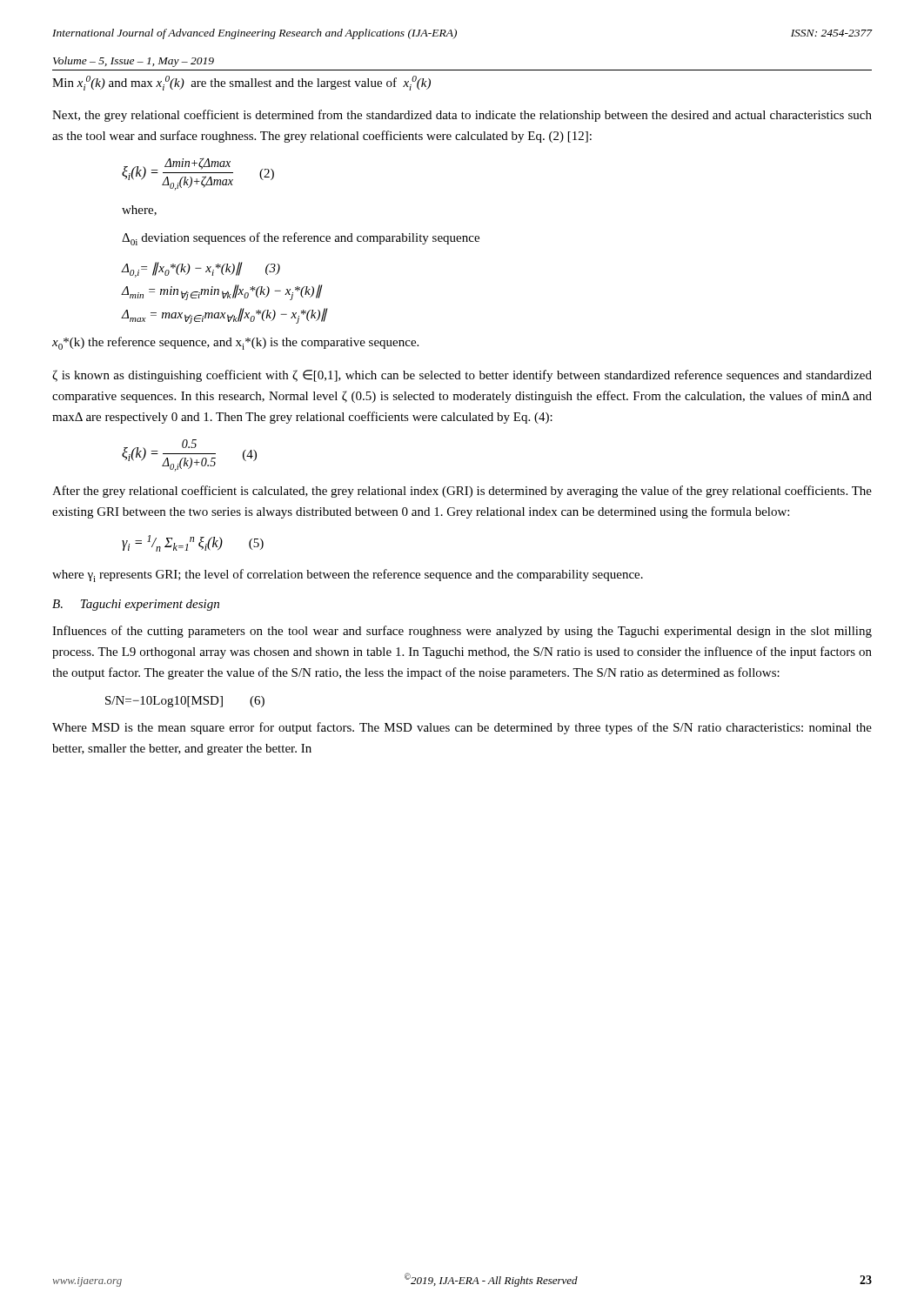Navigate to the text starting "Δmax = max∀j∈imax∀k‖x0*(k) −"

(x=225, y=315)
